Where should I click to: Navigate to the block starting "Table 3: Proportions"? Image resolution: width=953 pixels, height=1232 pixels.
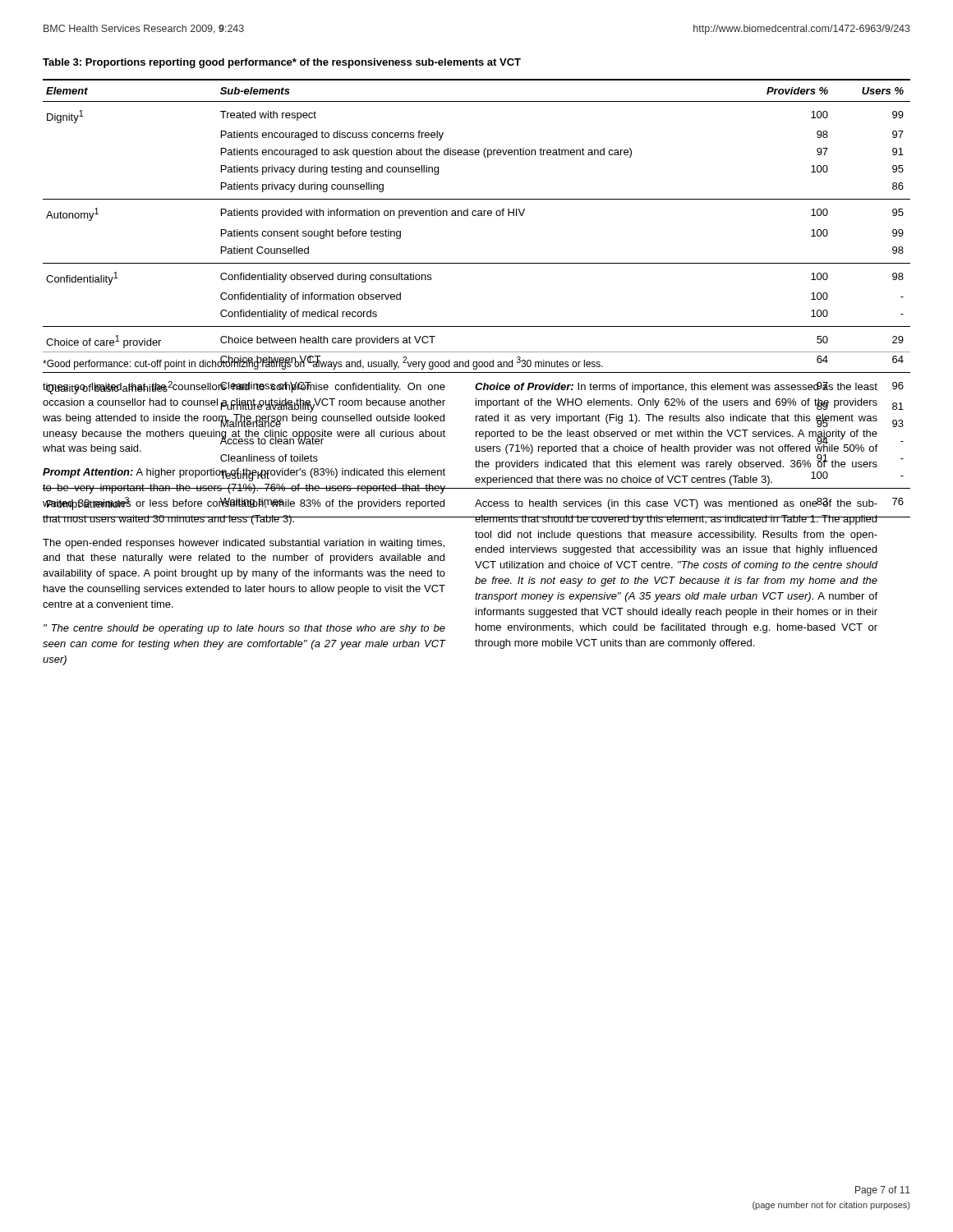(x=282, y=62)
